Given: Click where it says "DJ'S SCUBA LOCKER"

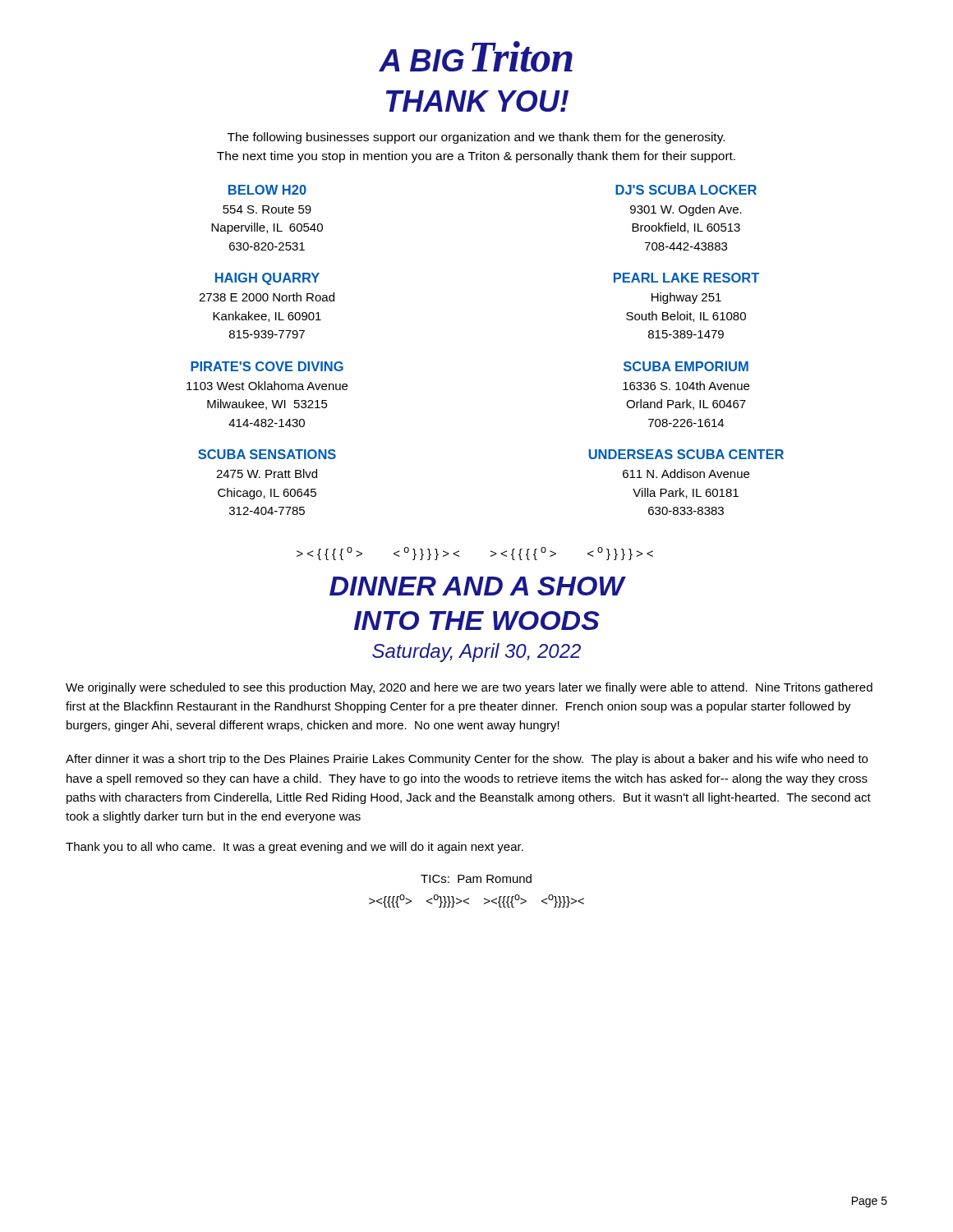Looking at the screenshot, I should [x=686, y=189].
